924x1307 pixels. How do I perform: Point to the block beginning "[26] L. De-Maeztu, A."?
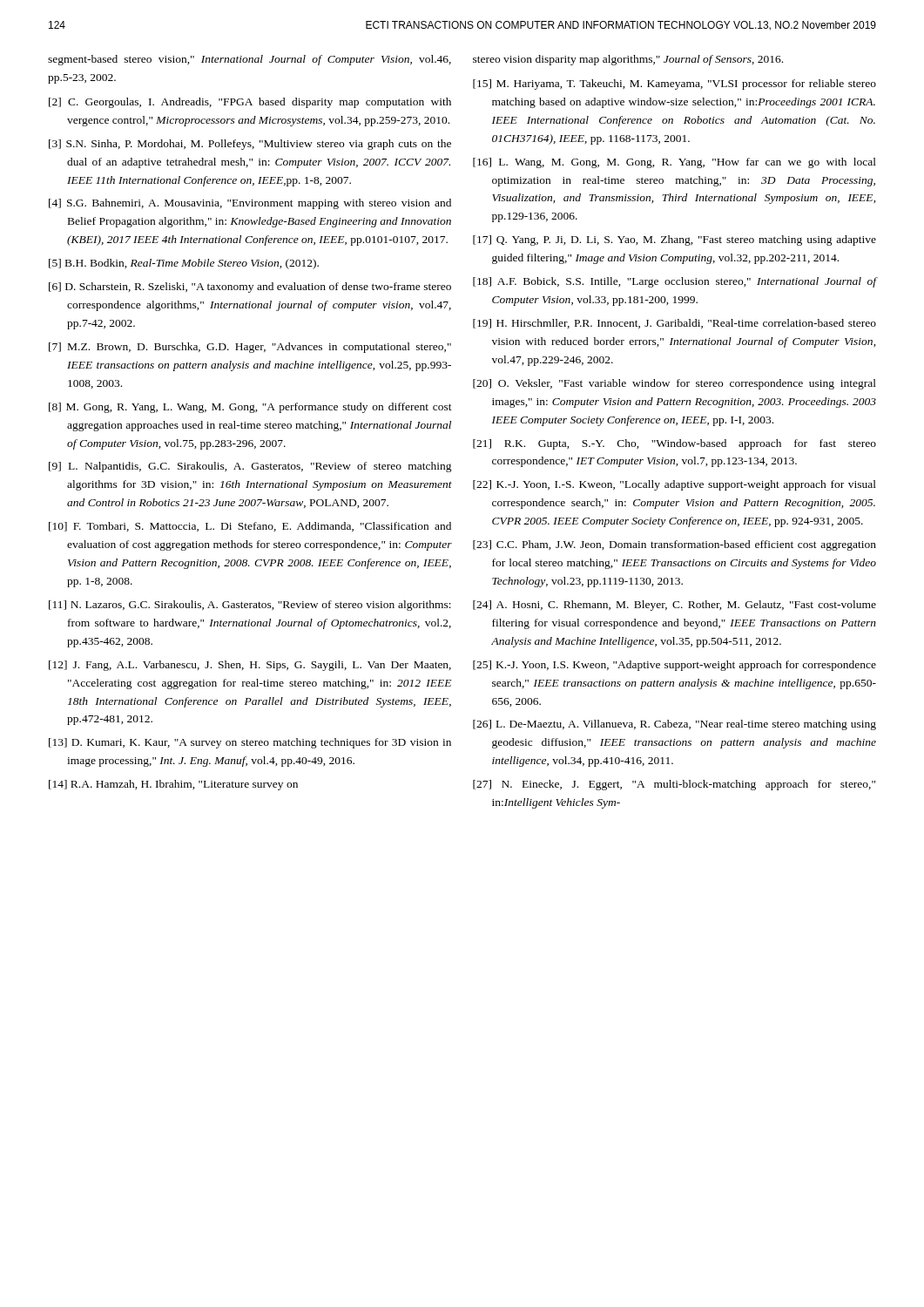(x=674, y=742)
